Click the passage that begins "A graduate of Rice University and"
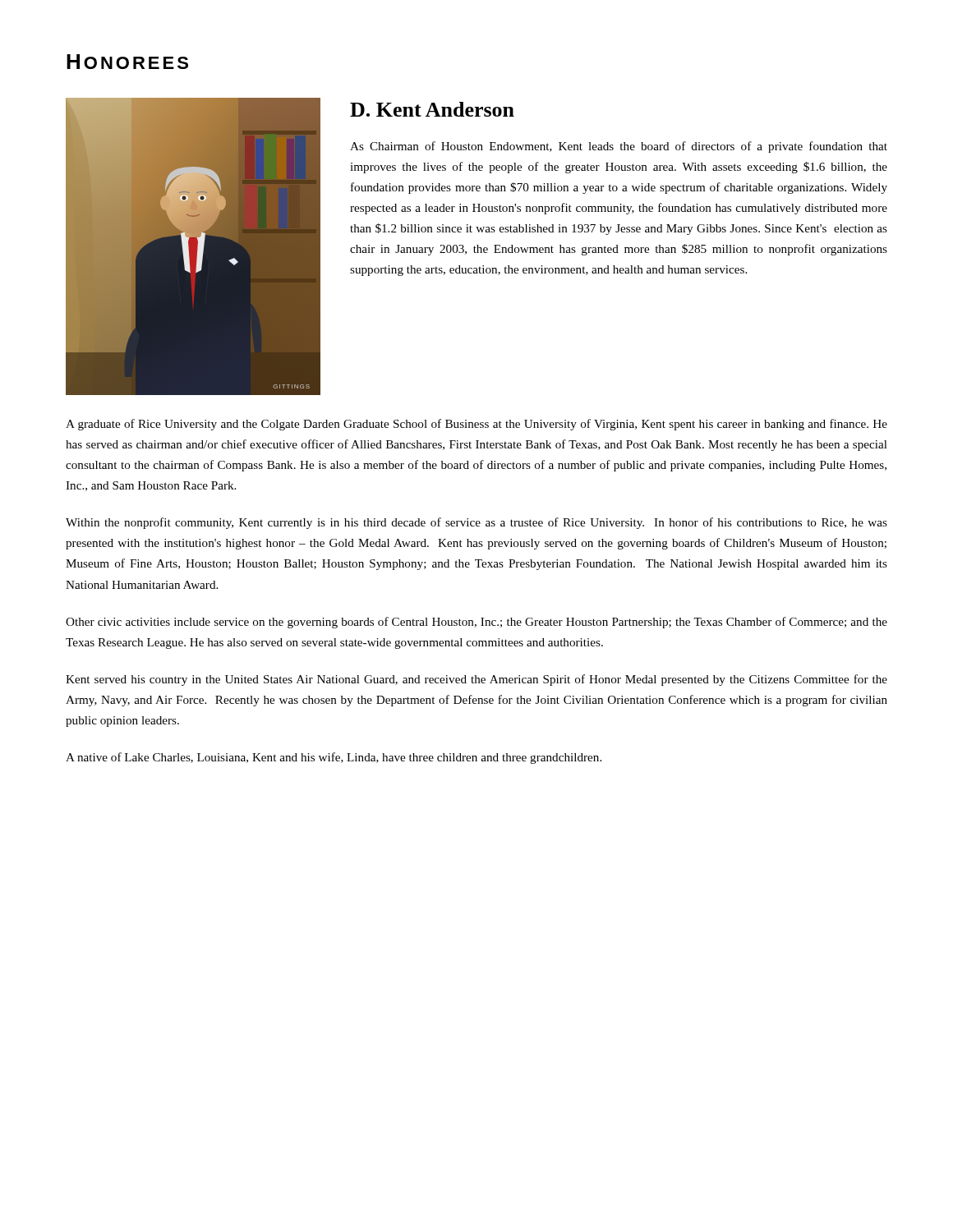This screenshot has width=953, height=1232. click(x=476, y=454)
